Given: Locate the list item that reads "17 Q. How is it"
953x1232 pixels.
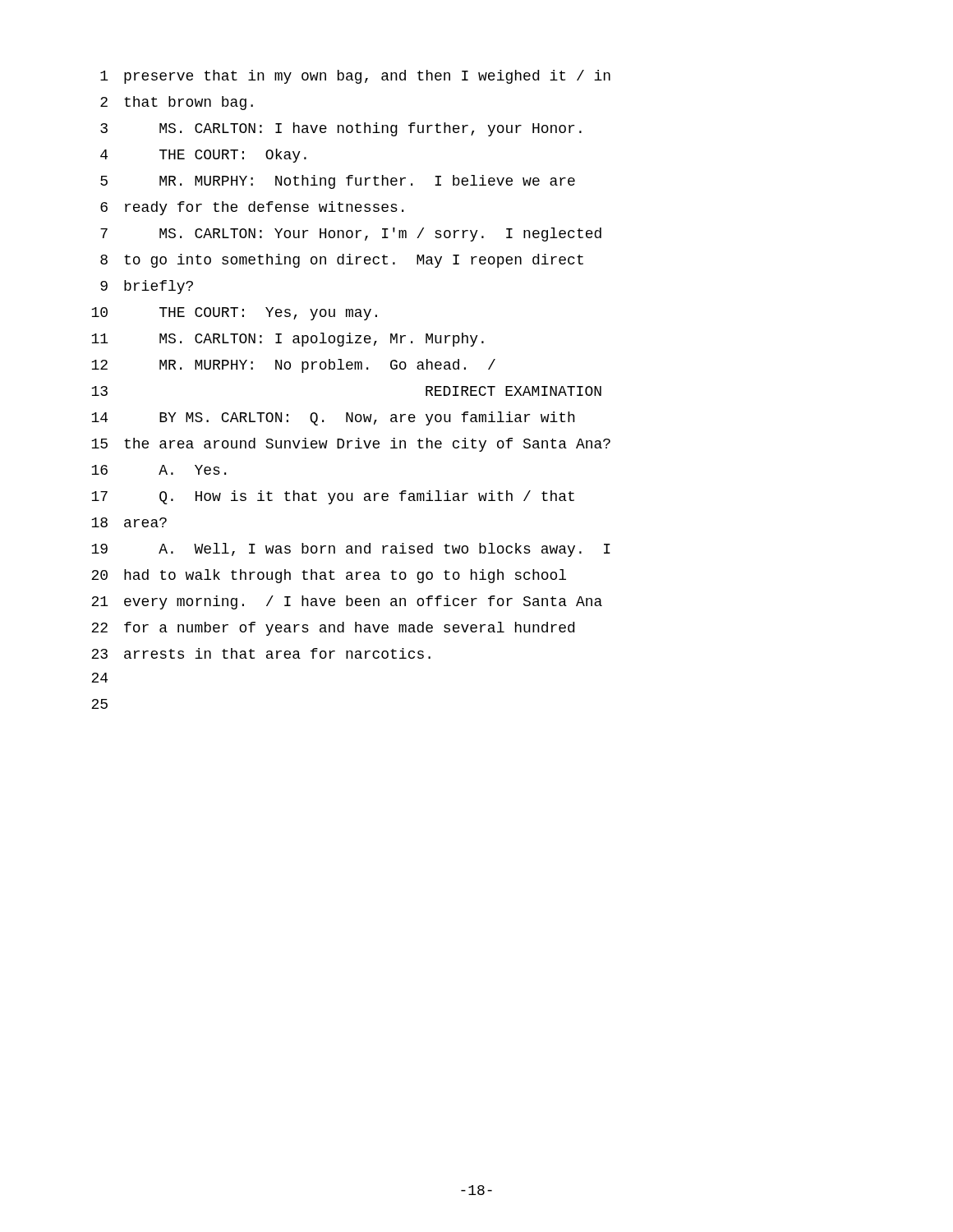Looking at the screenshot, I should (x=485, y=498).
